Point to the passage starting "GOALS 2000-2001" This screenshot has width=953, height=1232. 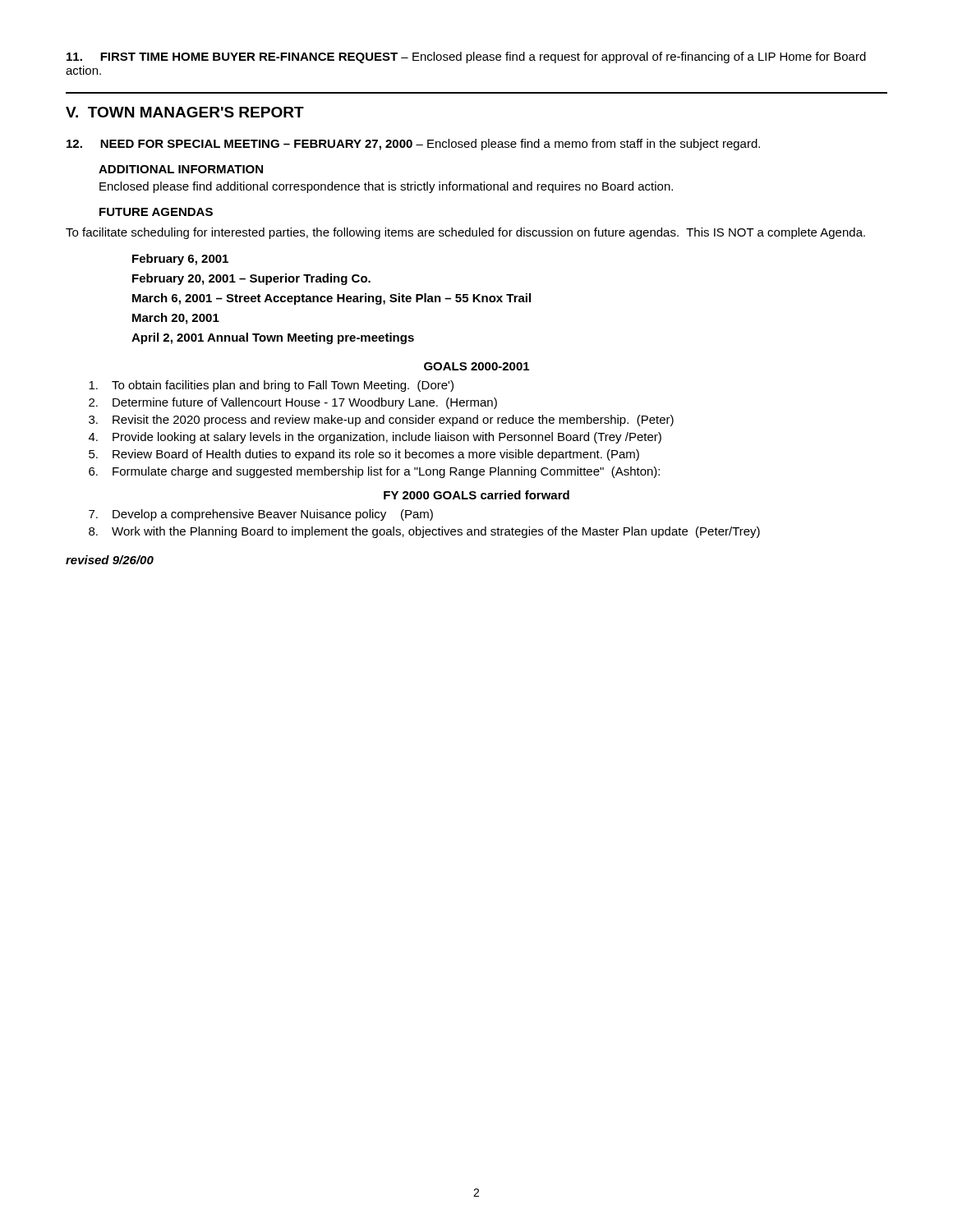476,366
